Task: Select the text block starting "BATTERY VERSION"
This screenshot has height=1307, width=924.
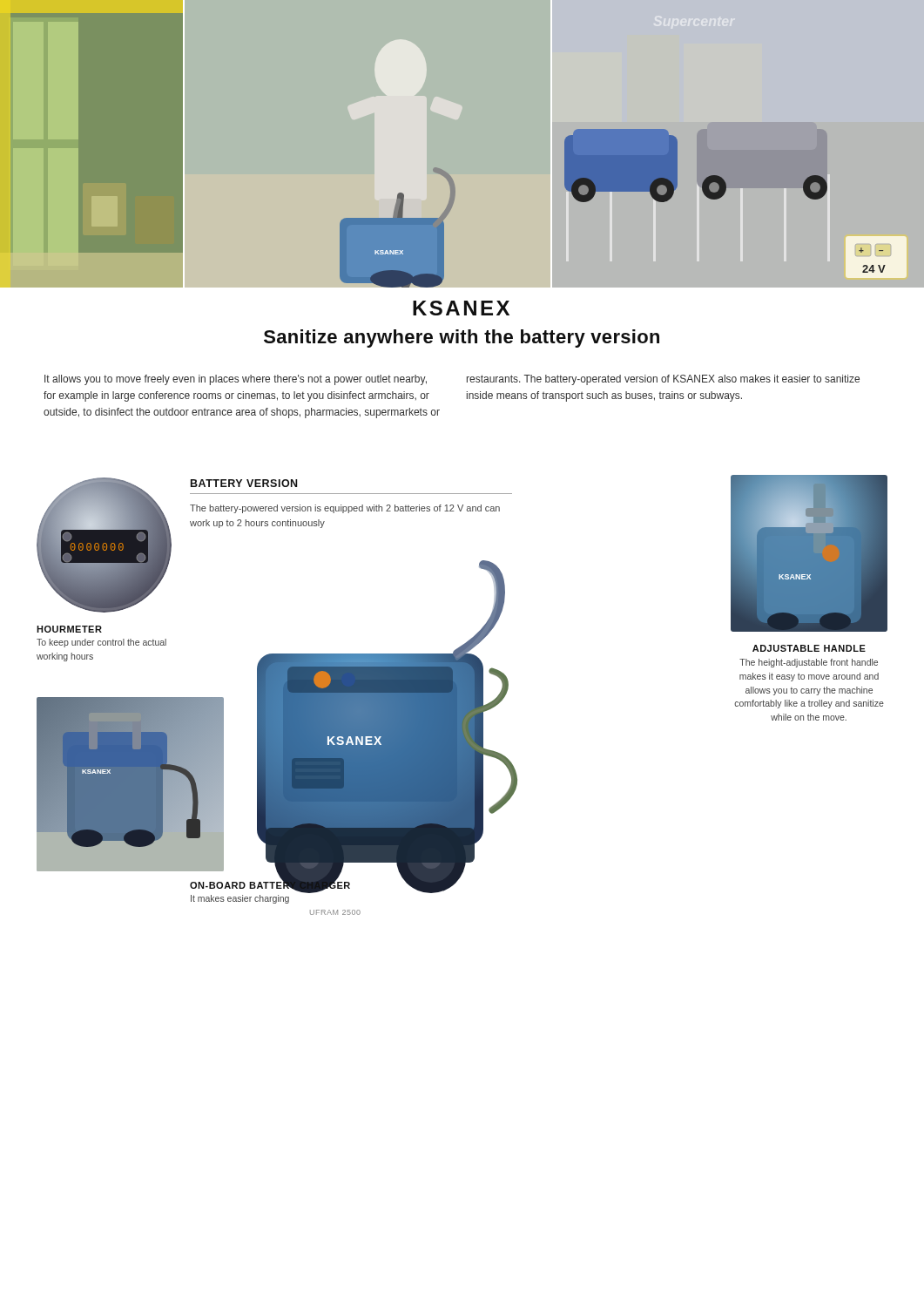Action: tap(244, 484)
